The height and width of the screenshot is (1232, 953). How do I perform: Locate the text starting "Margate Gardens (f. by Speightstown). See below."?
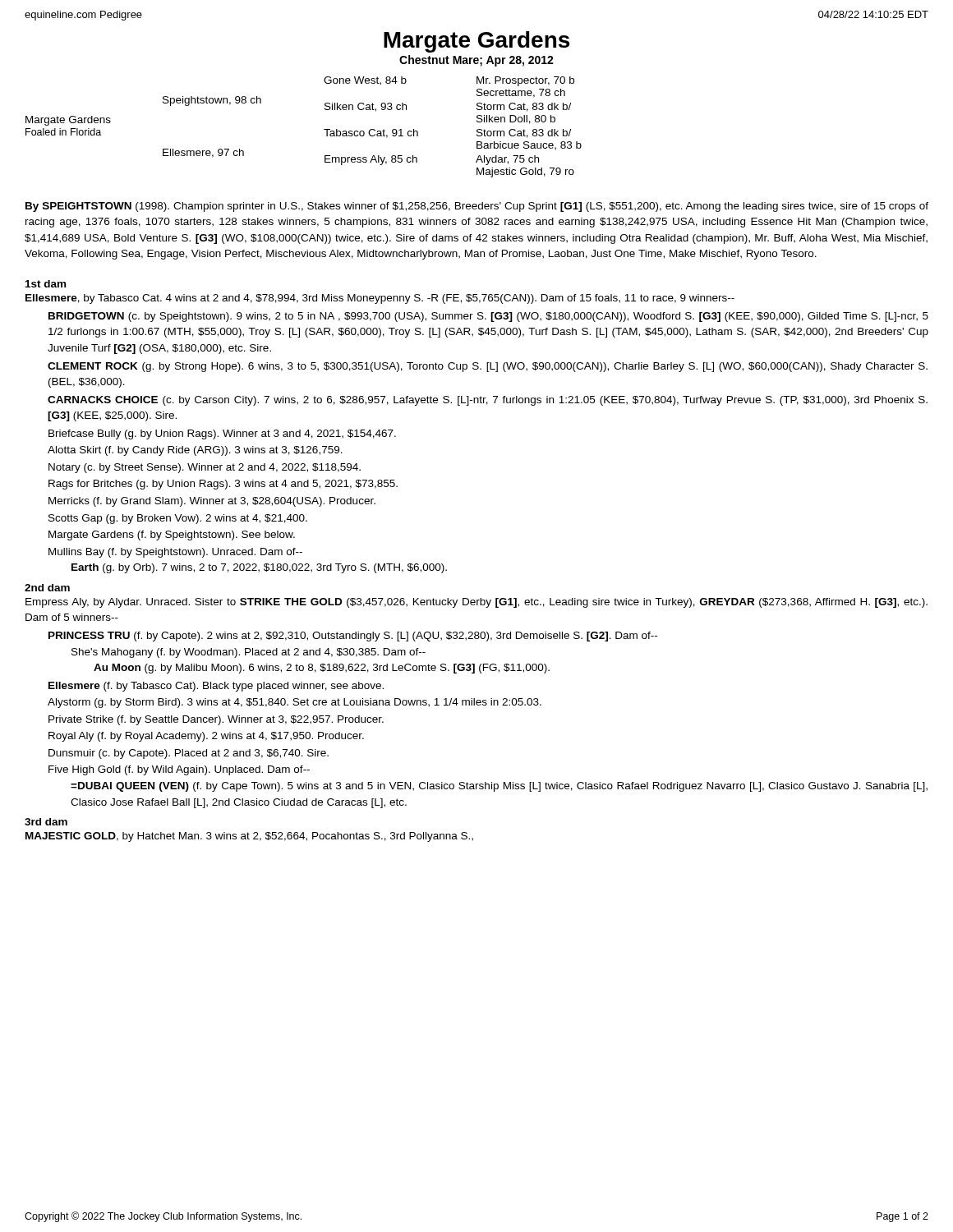pos(172,534)
